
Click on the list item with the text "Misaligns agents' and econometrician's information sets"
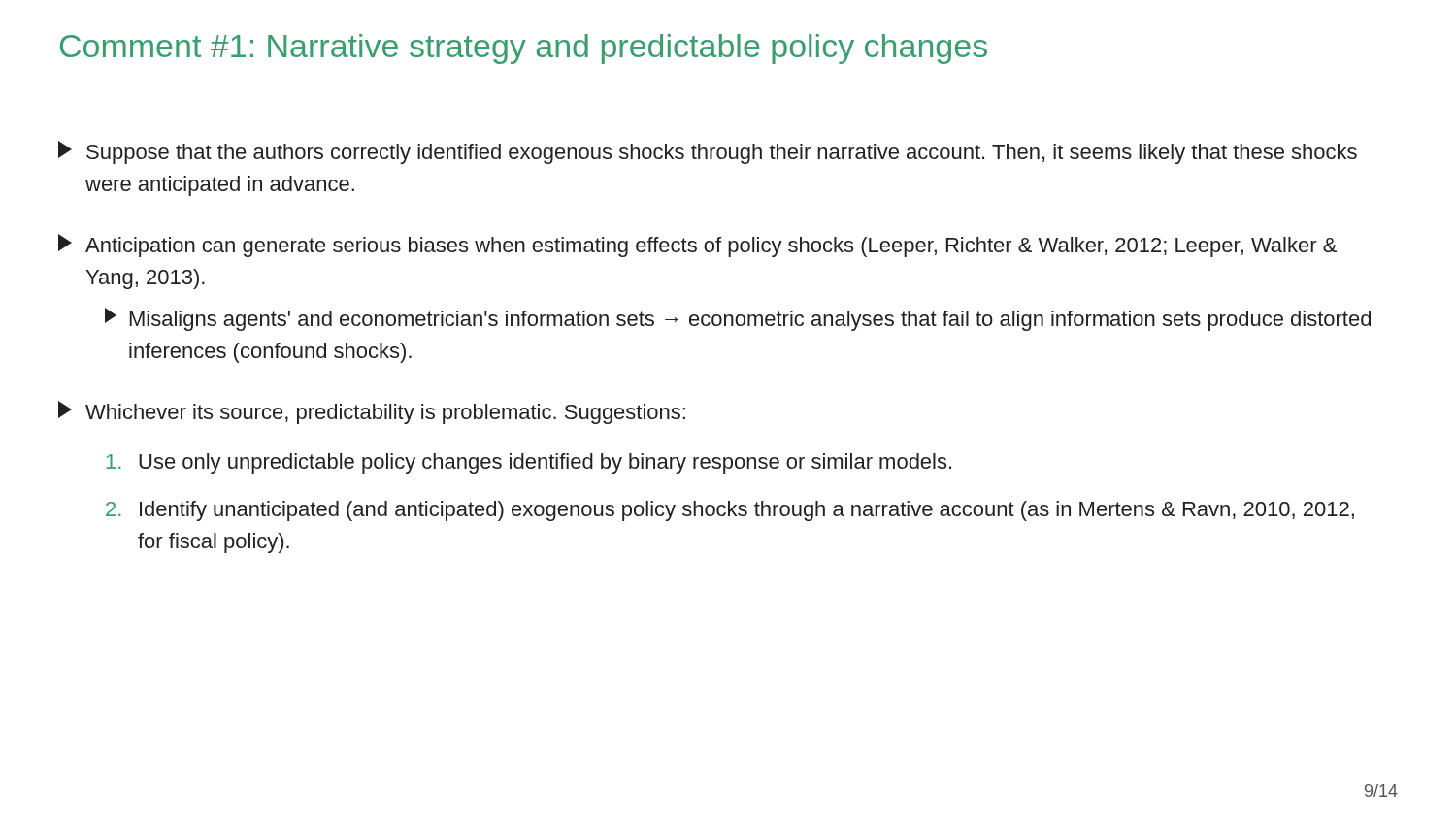tap(742, 335)
